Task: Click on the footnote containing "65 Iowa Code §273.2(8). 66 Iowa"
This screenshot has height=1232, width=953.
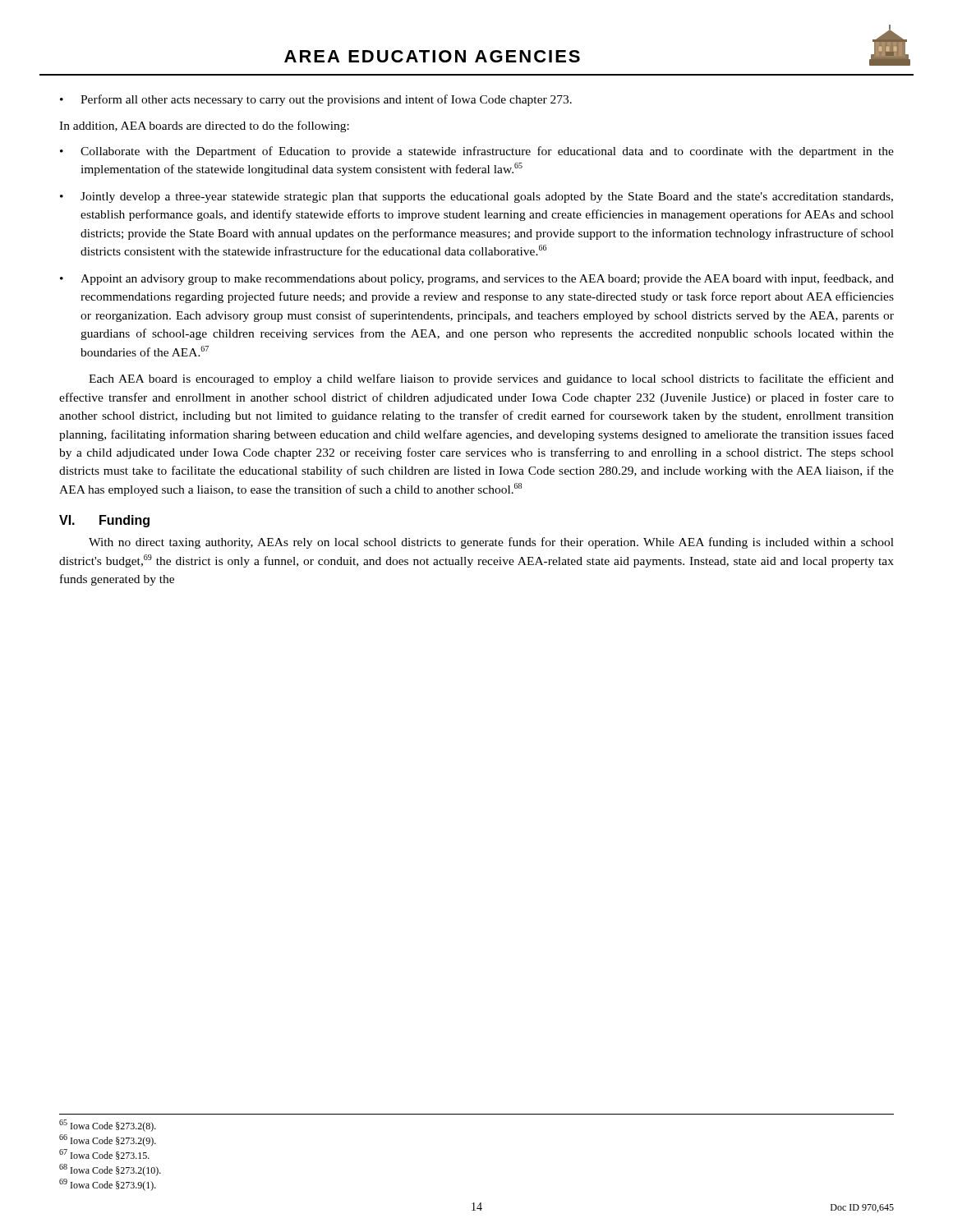Action: (108, 1126)
